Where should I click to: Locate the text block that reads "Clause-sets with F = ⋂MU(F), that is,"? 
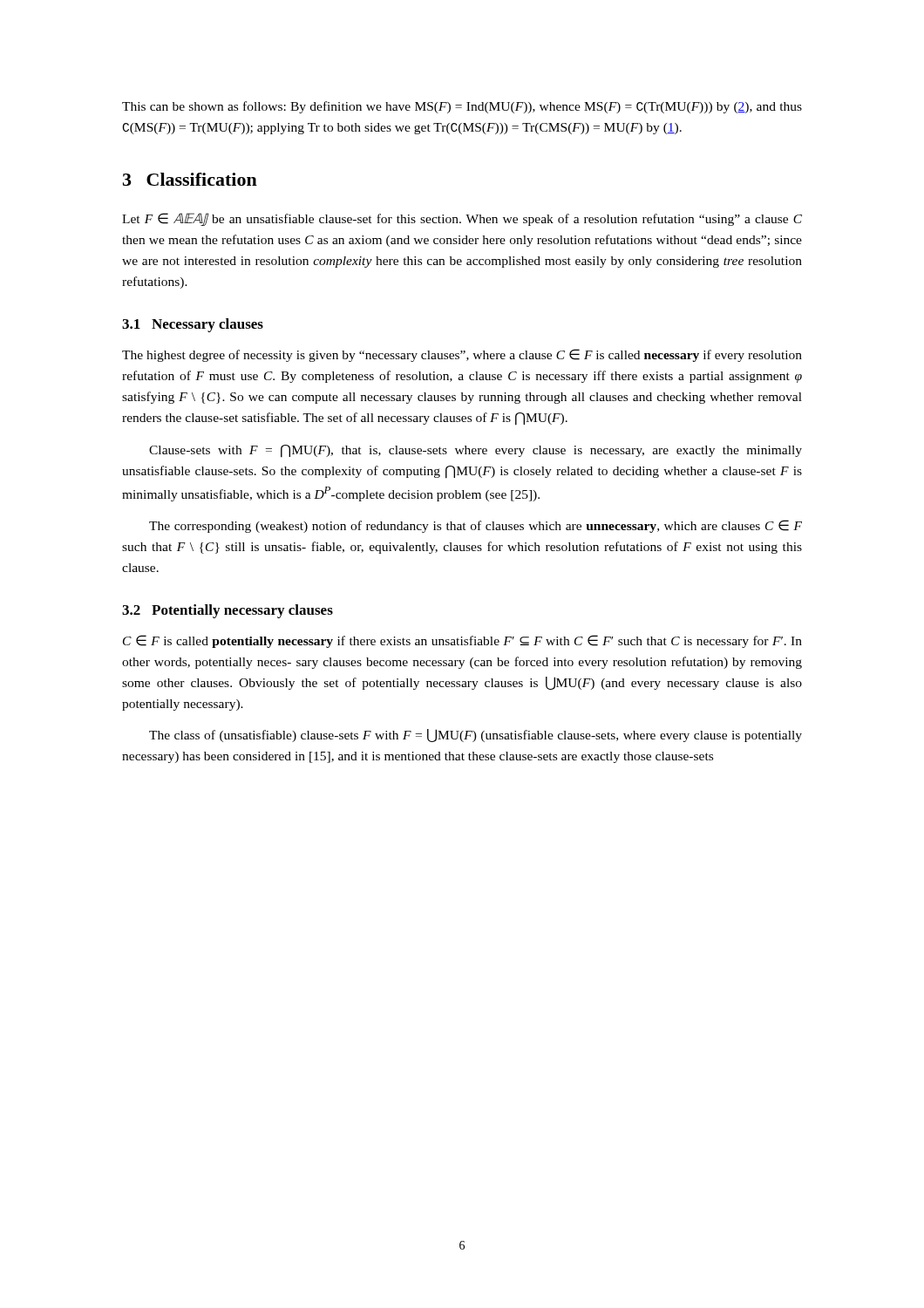click(x=462, y=472)
